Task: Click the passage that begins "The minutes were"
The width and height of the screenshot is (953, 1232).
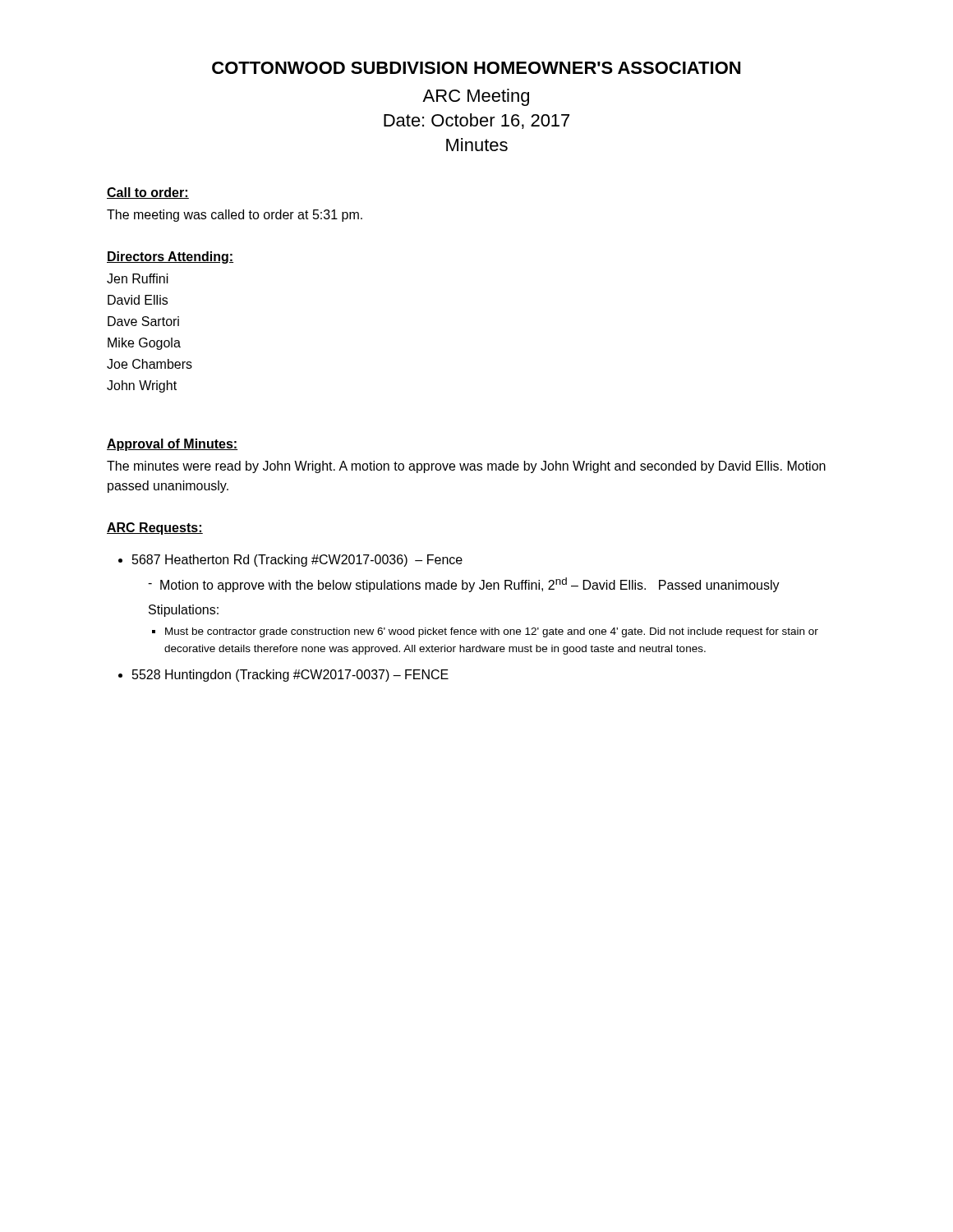Action: tap(466, 476)
